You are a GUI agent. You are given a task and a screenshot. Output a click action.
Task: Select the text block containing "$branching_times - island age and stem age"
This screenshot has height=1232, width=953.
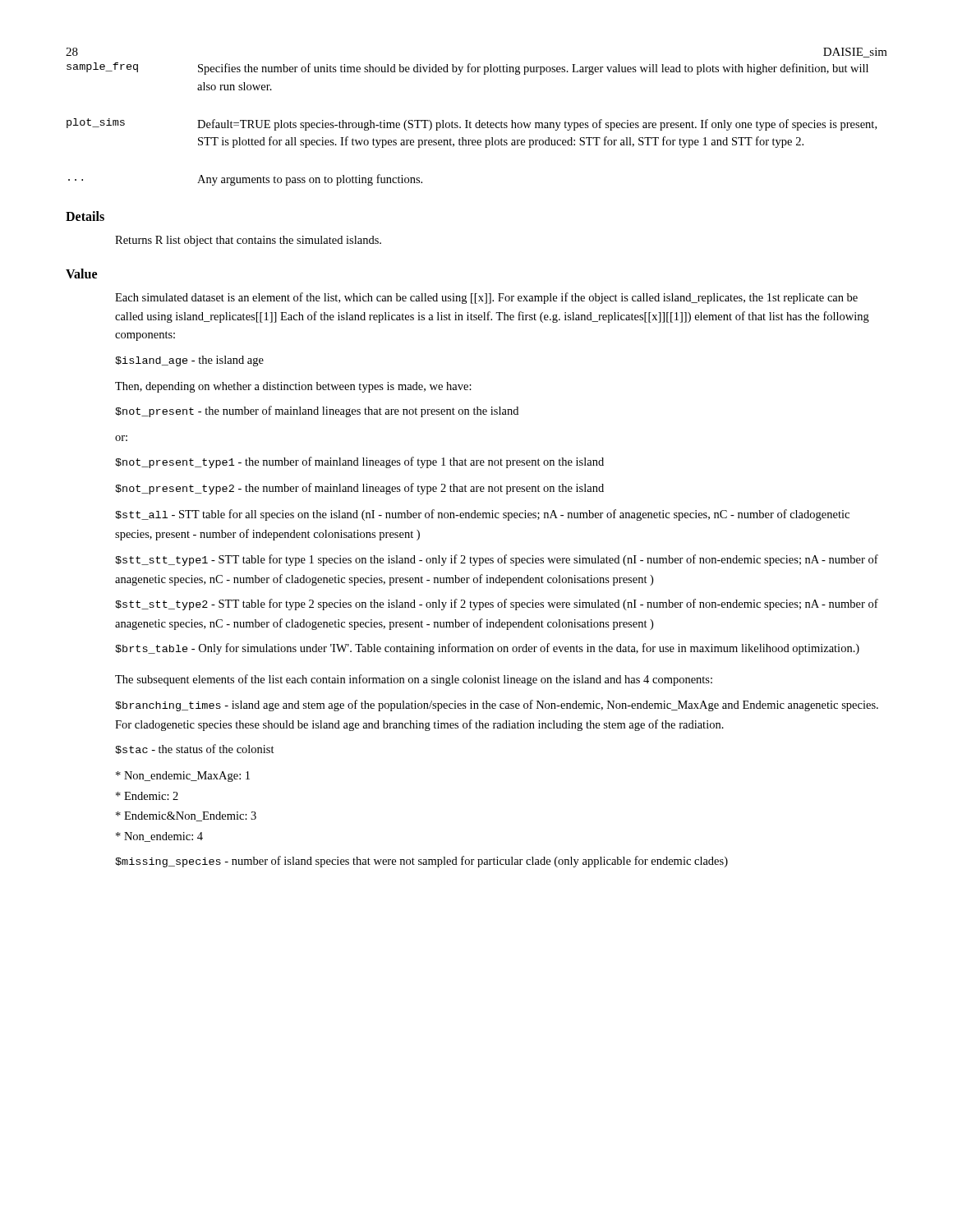[497, 714]
